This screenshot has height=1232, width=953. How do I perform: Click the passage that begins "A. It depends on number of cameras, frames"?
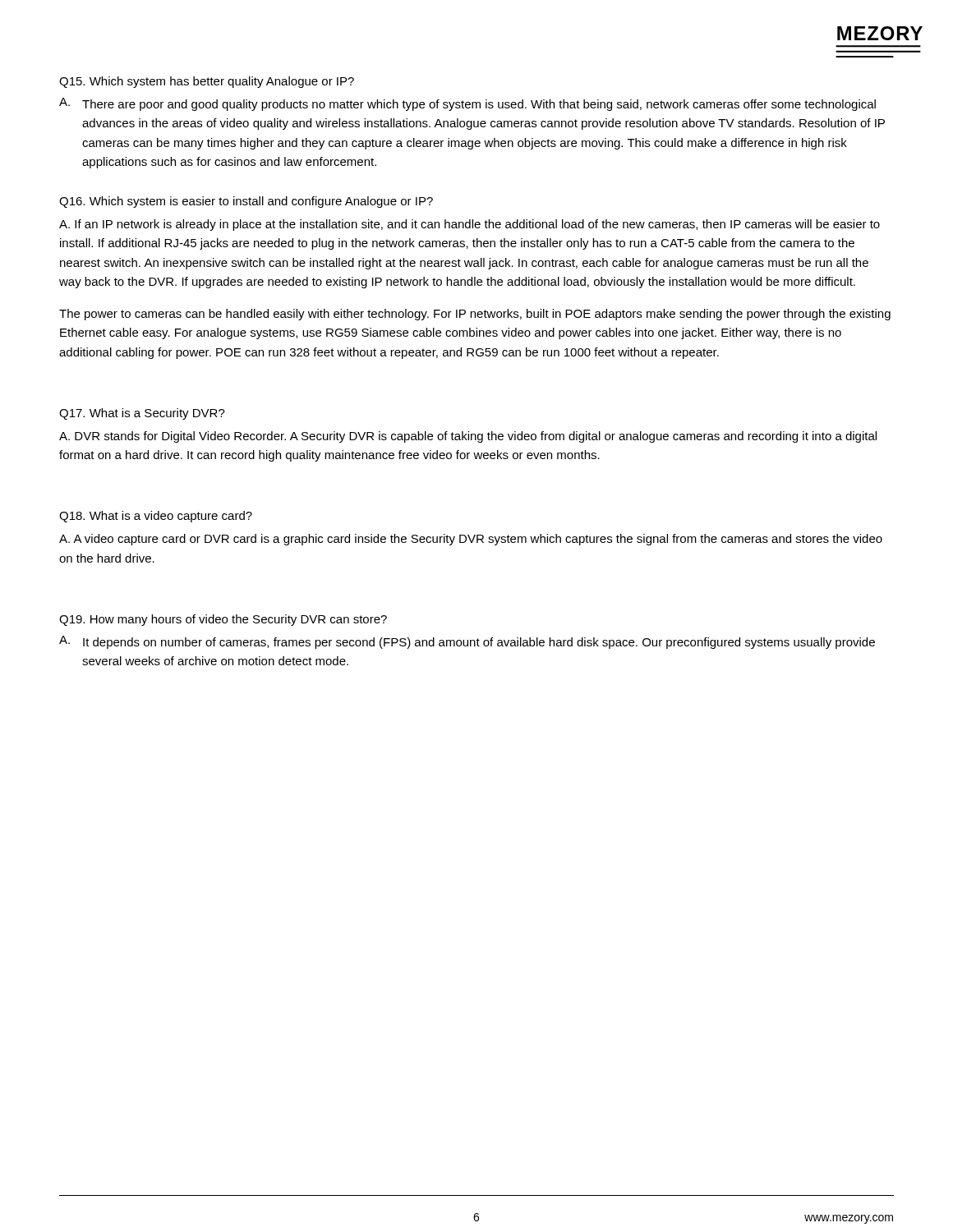(476, 651)
